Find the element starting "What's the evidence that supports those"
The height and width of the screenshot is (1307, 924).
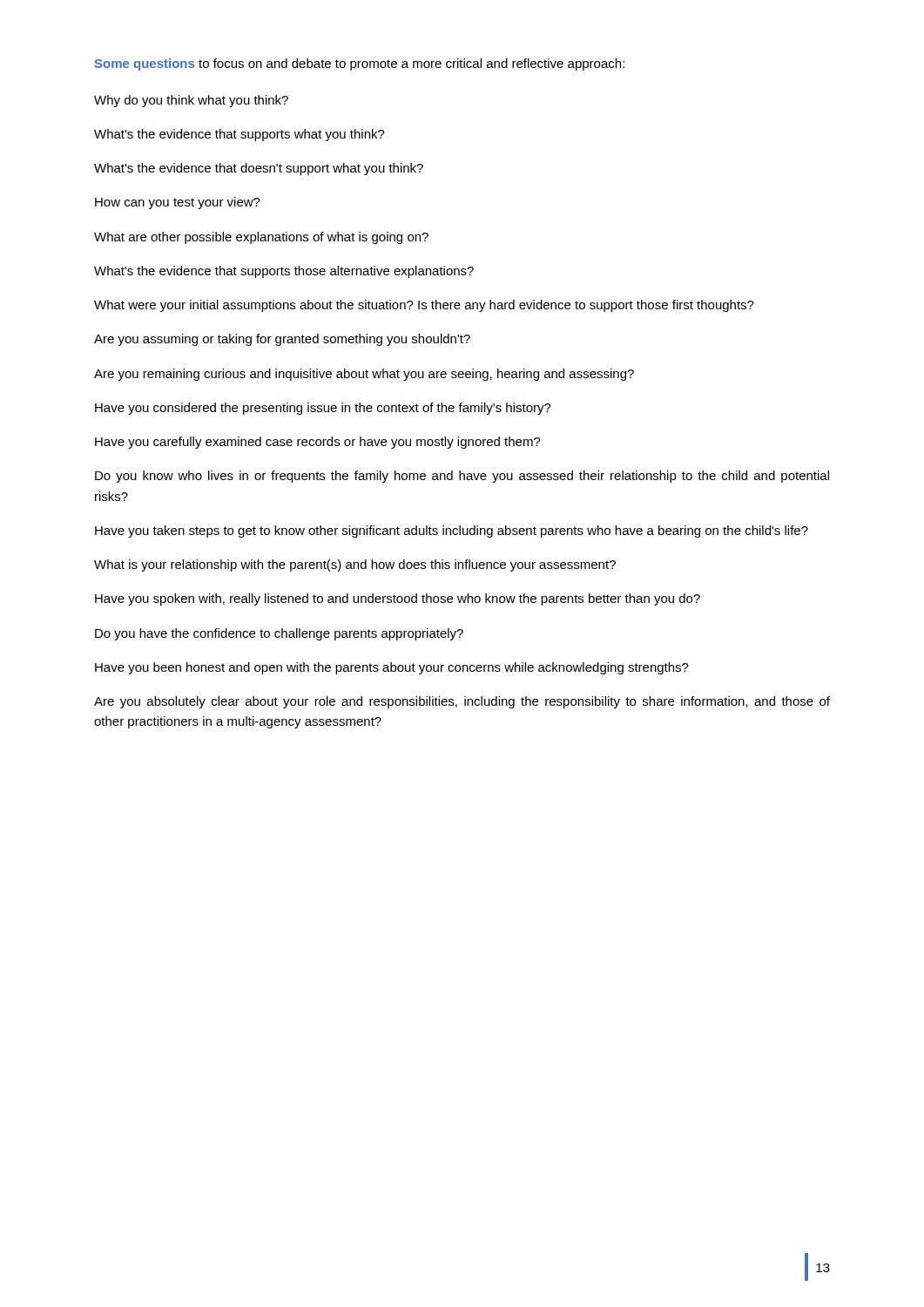284,270
